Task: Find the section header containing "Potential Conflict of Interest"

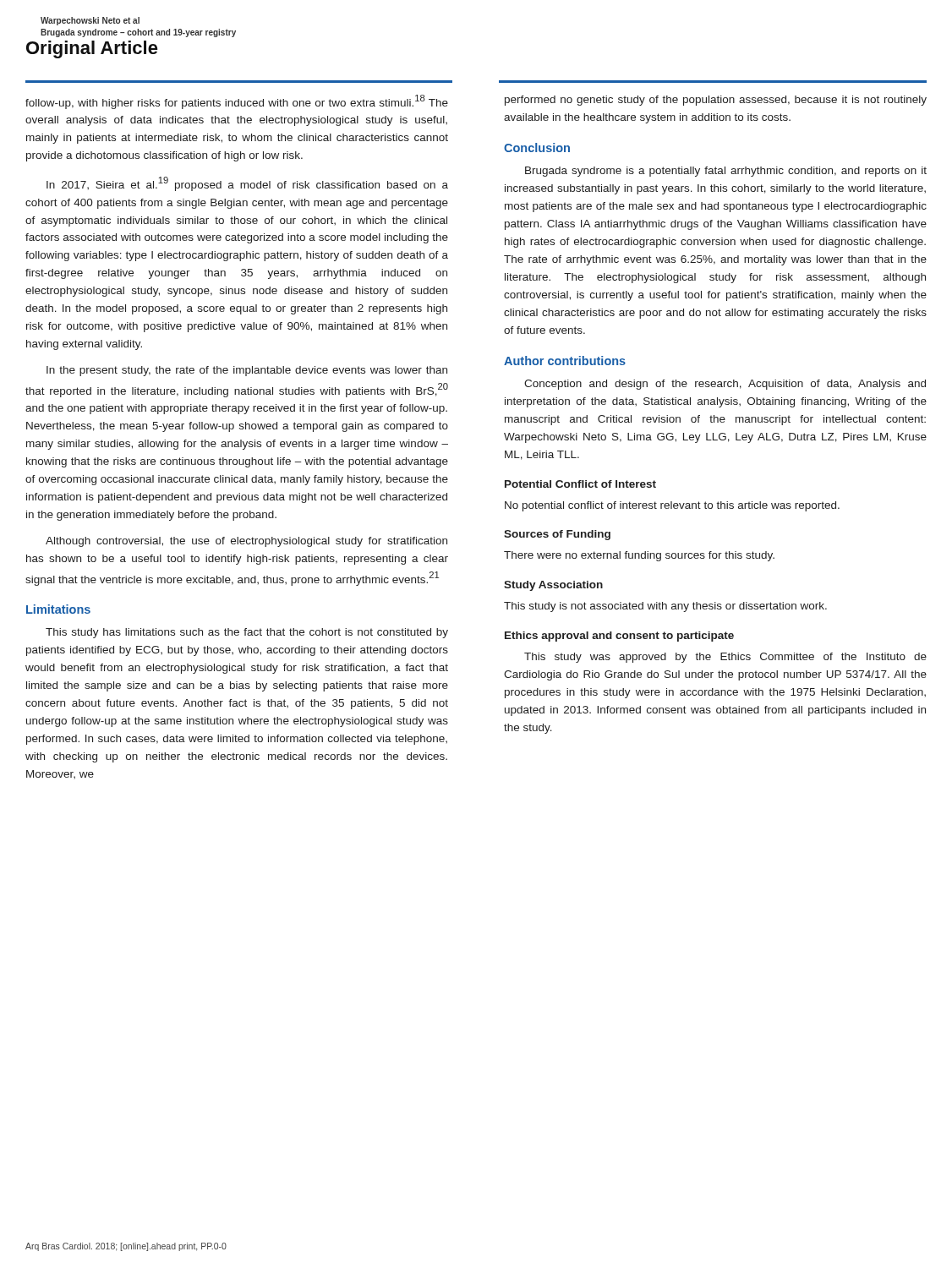Action: [580, 484]
